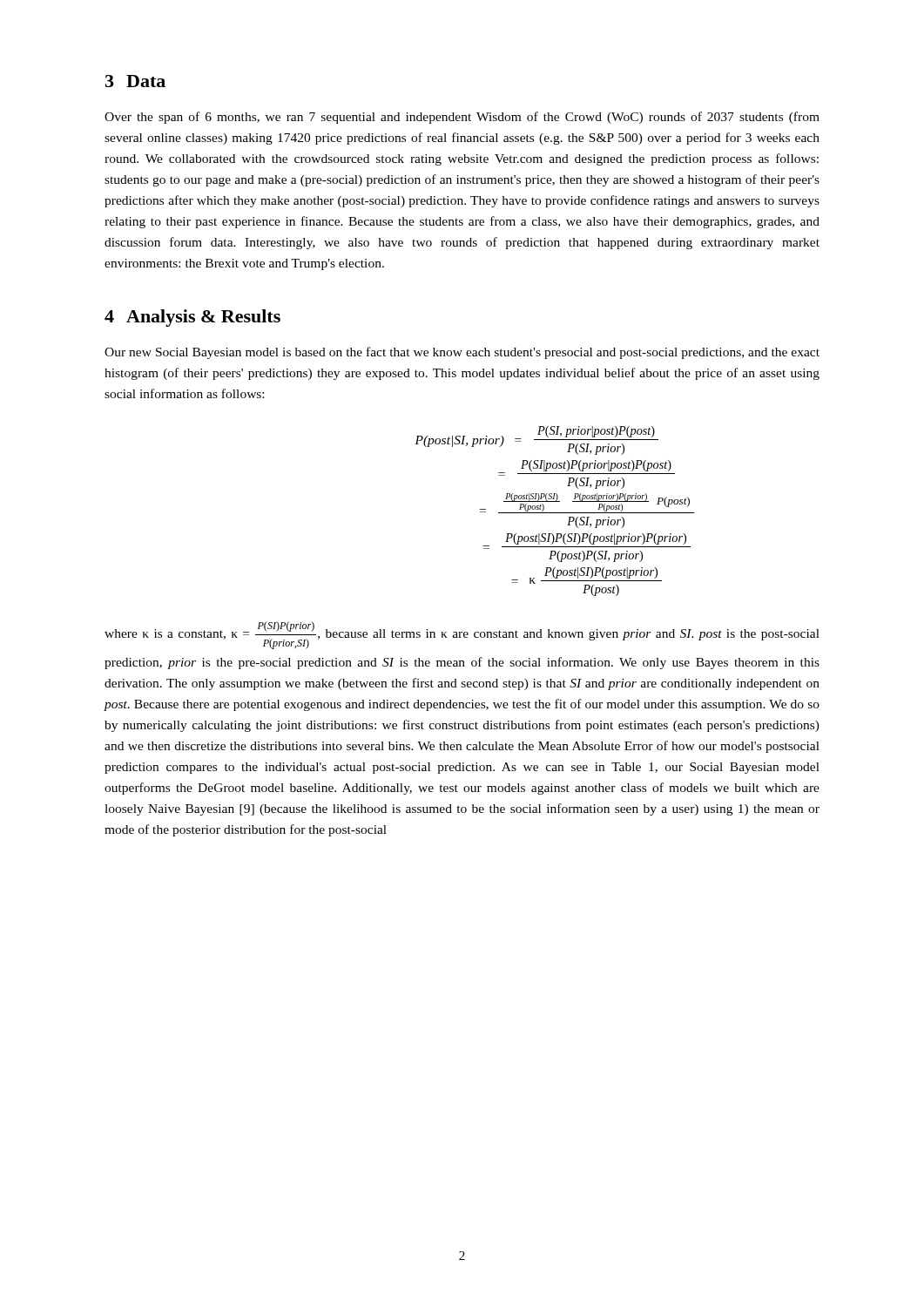Locate the passage starting "4Analysis & Results"
This screenshot has height=1307, width=924.
(193, 316)
